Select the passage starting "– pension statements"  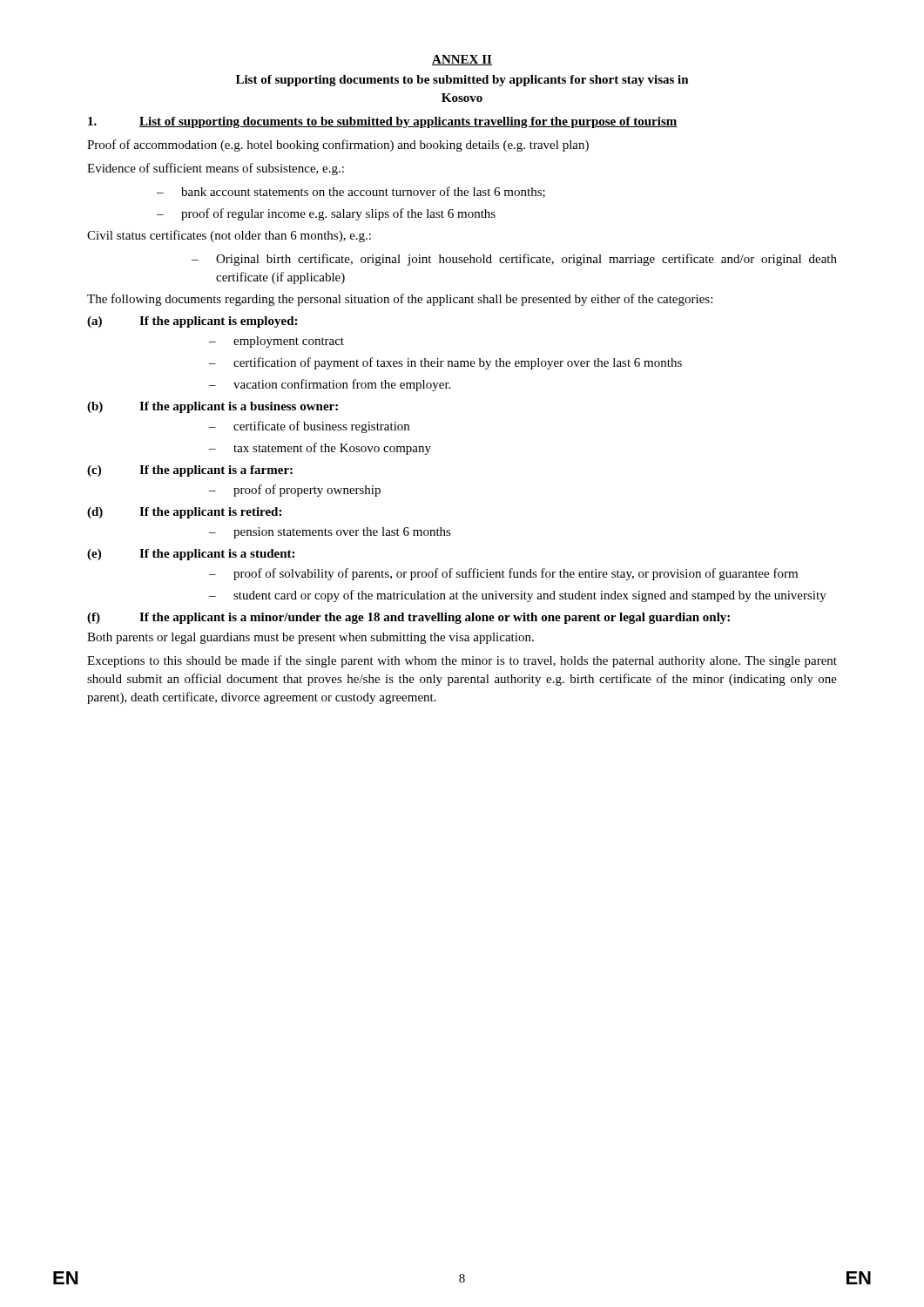click(330, 533)
